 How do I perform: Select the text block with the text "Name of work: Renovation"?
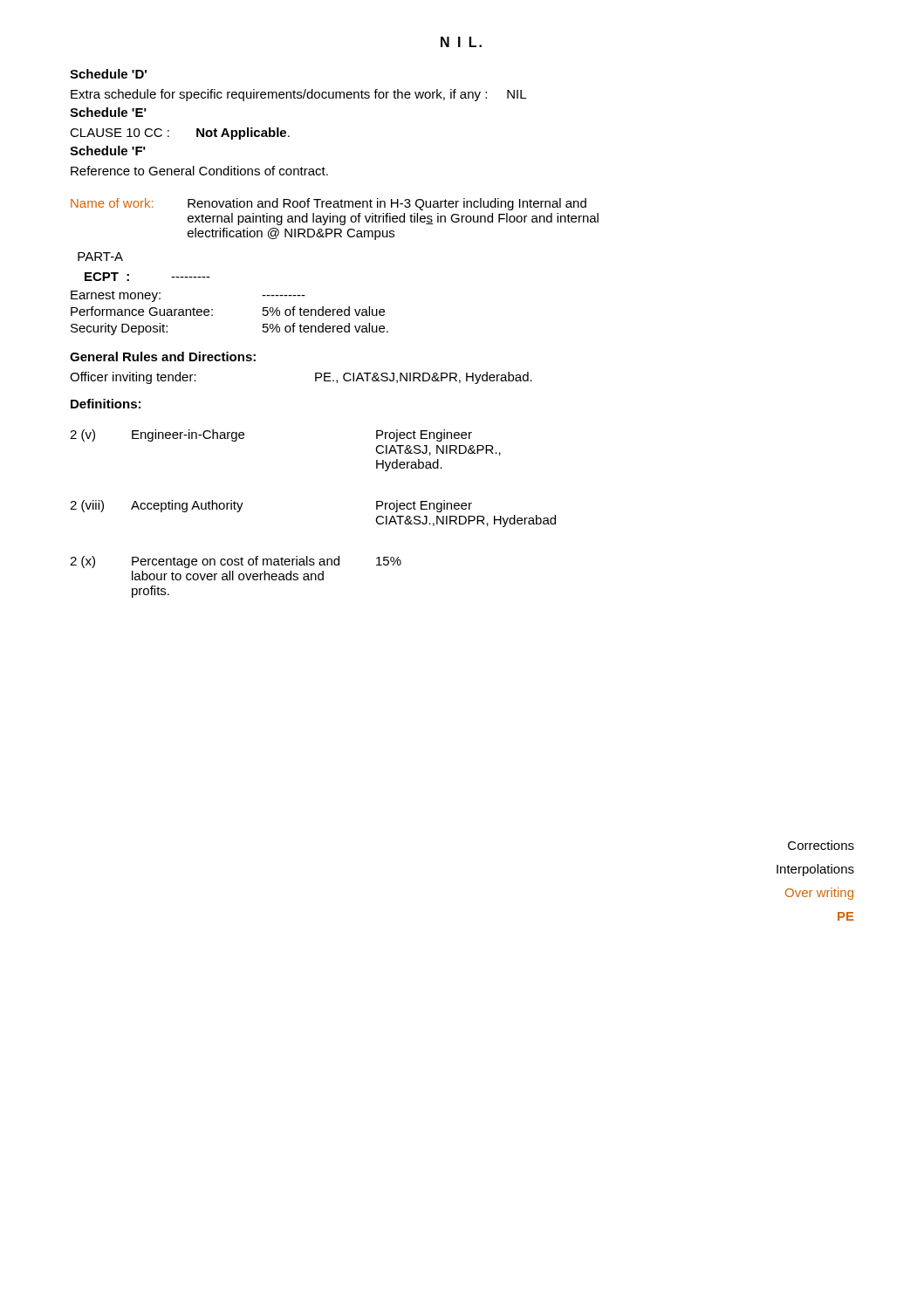335,218
